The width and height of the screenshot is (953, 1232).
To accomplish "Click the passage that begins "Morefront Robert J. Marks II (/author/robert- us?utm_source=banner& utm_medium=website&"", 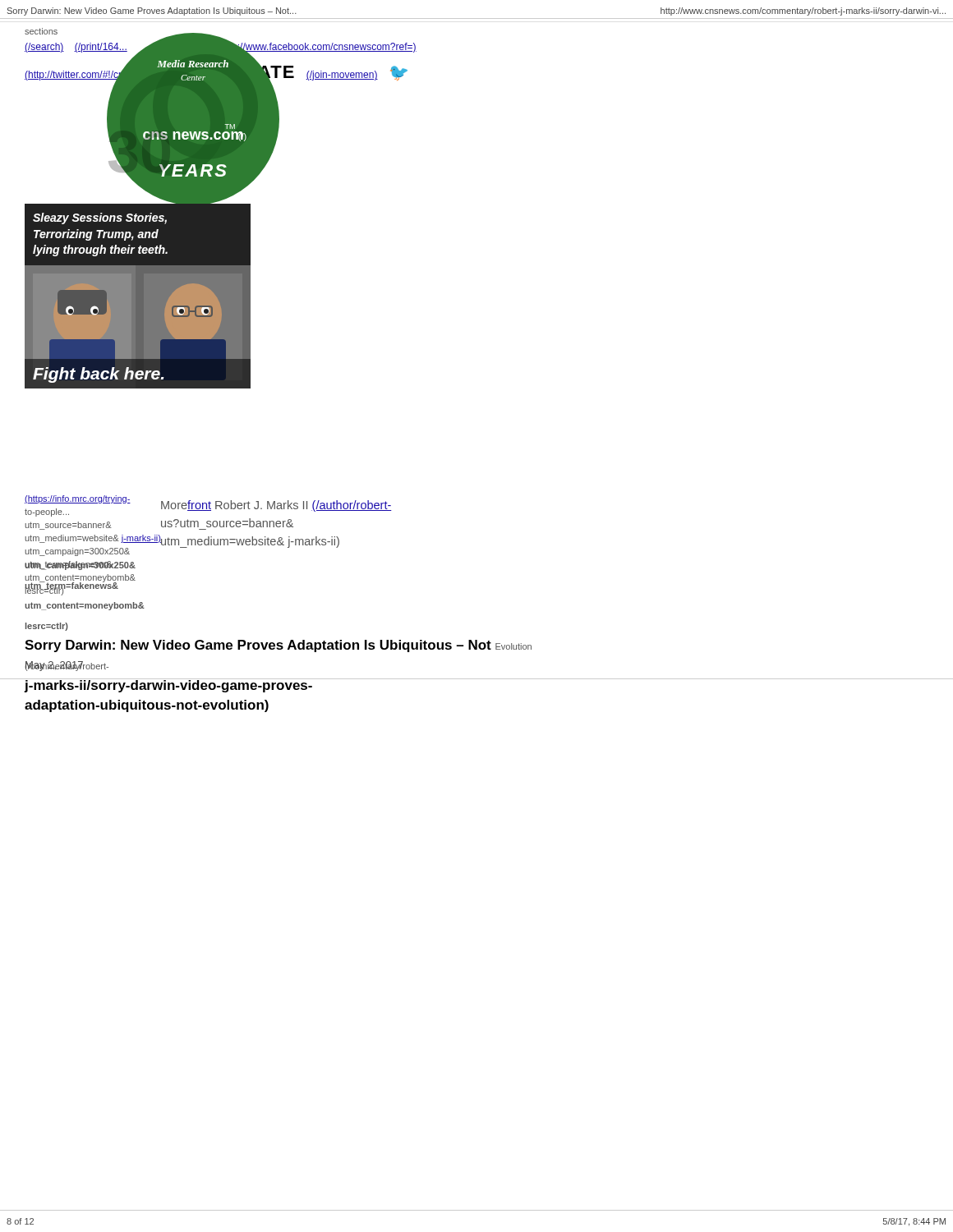I will [276, 523].
